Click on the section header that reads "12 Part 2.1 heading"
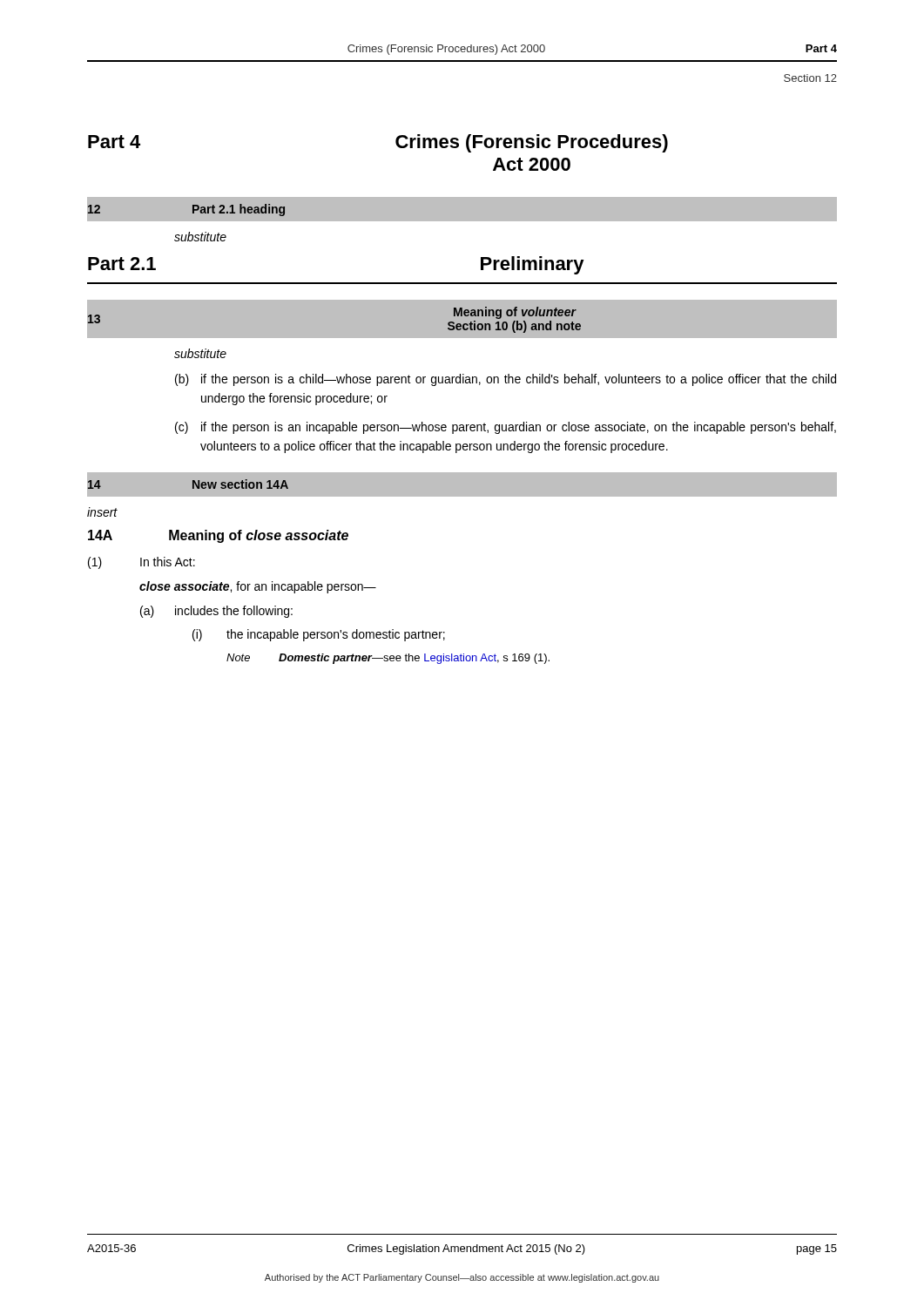 [95, 210]
